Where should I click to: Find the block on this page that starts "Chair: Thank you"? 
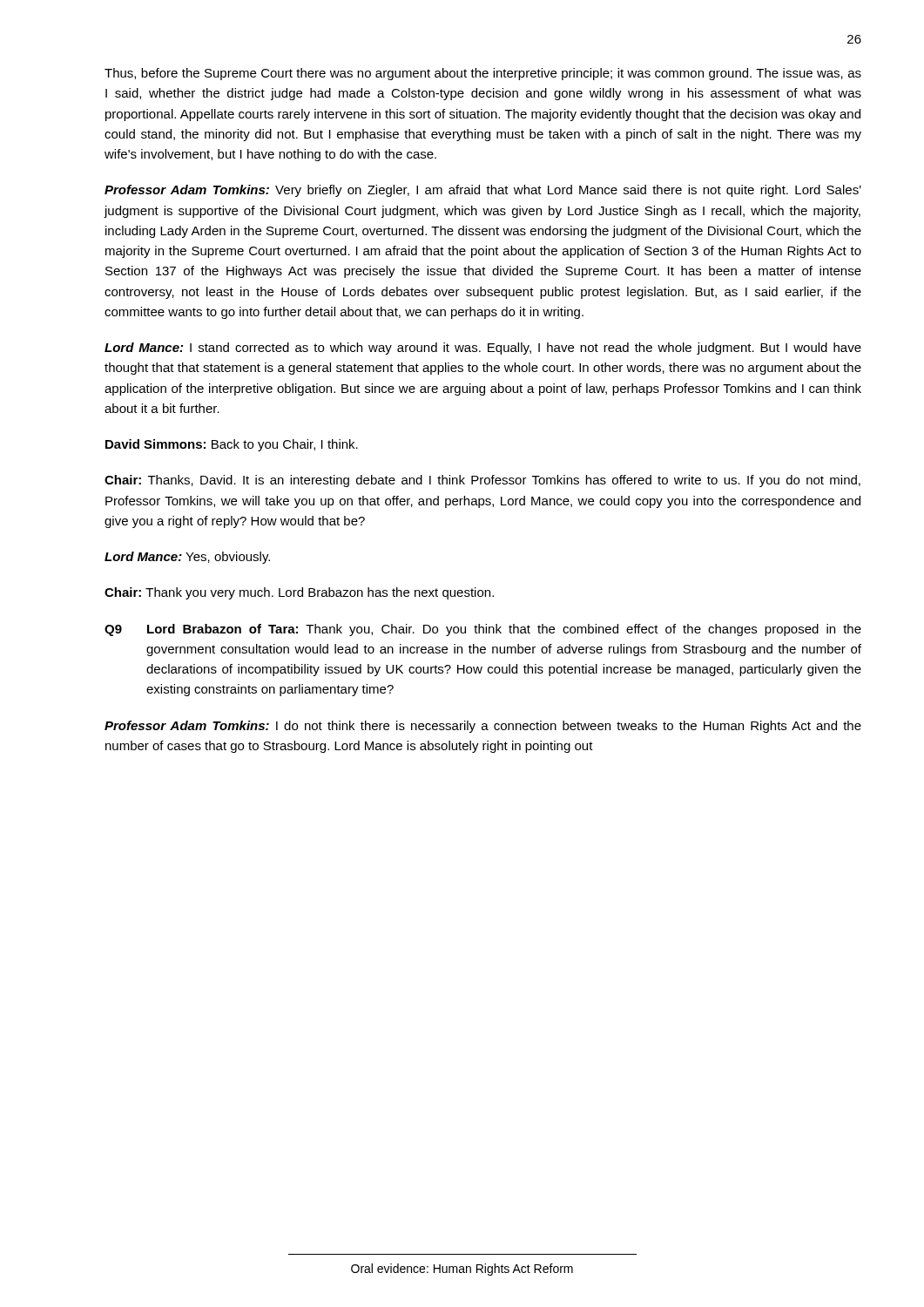pyautogui.click(x=300, y=592)
